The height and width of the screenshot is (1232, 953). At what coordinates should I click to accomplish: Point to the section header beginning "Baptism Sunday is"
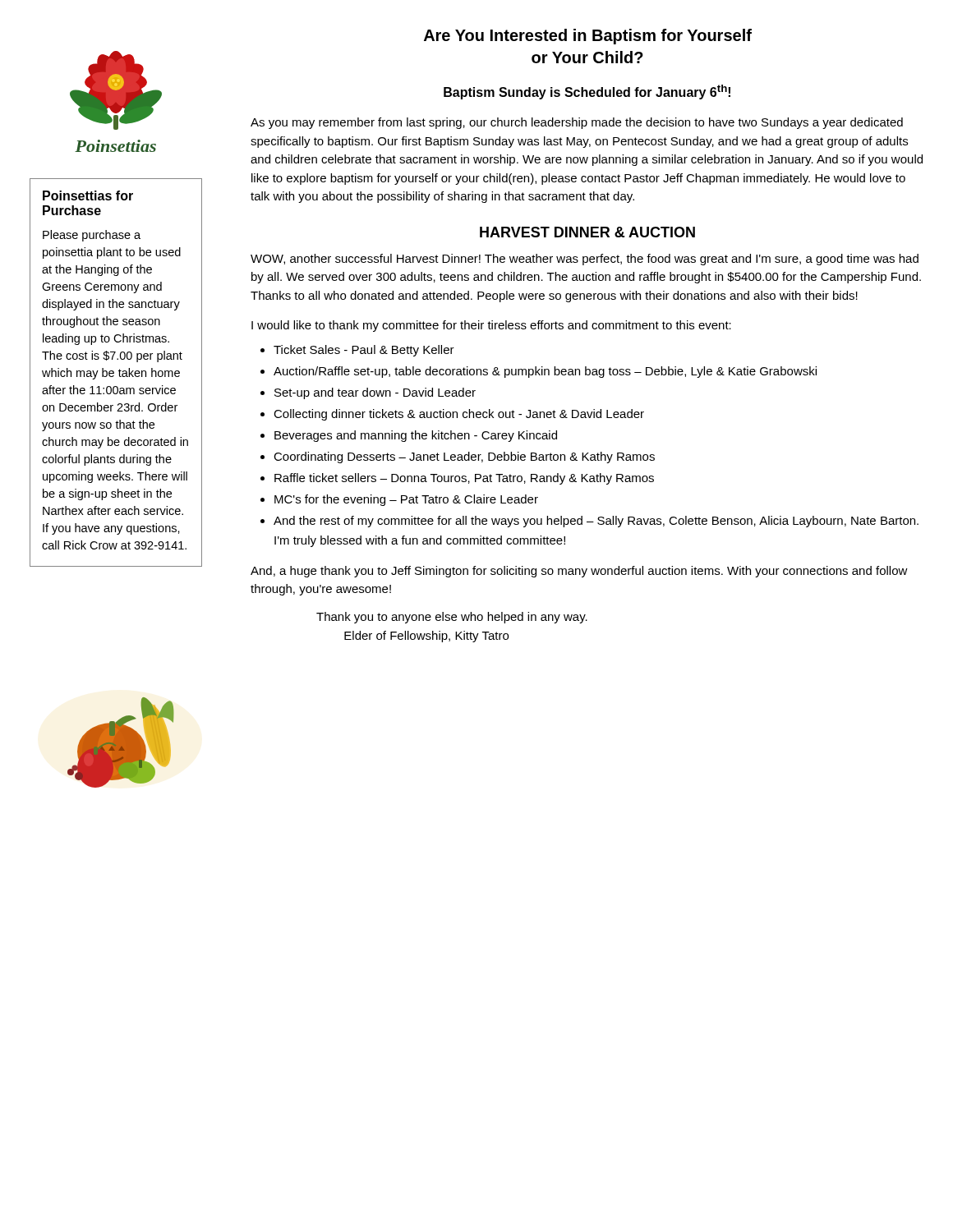coord(587,91)
